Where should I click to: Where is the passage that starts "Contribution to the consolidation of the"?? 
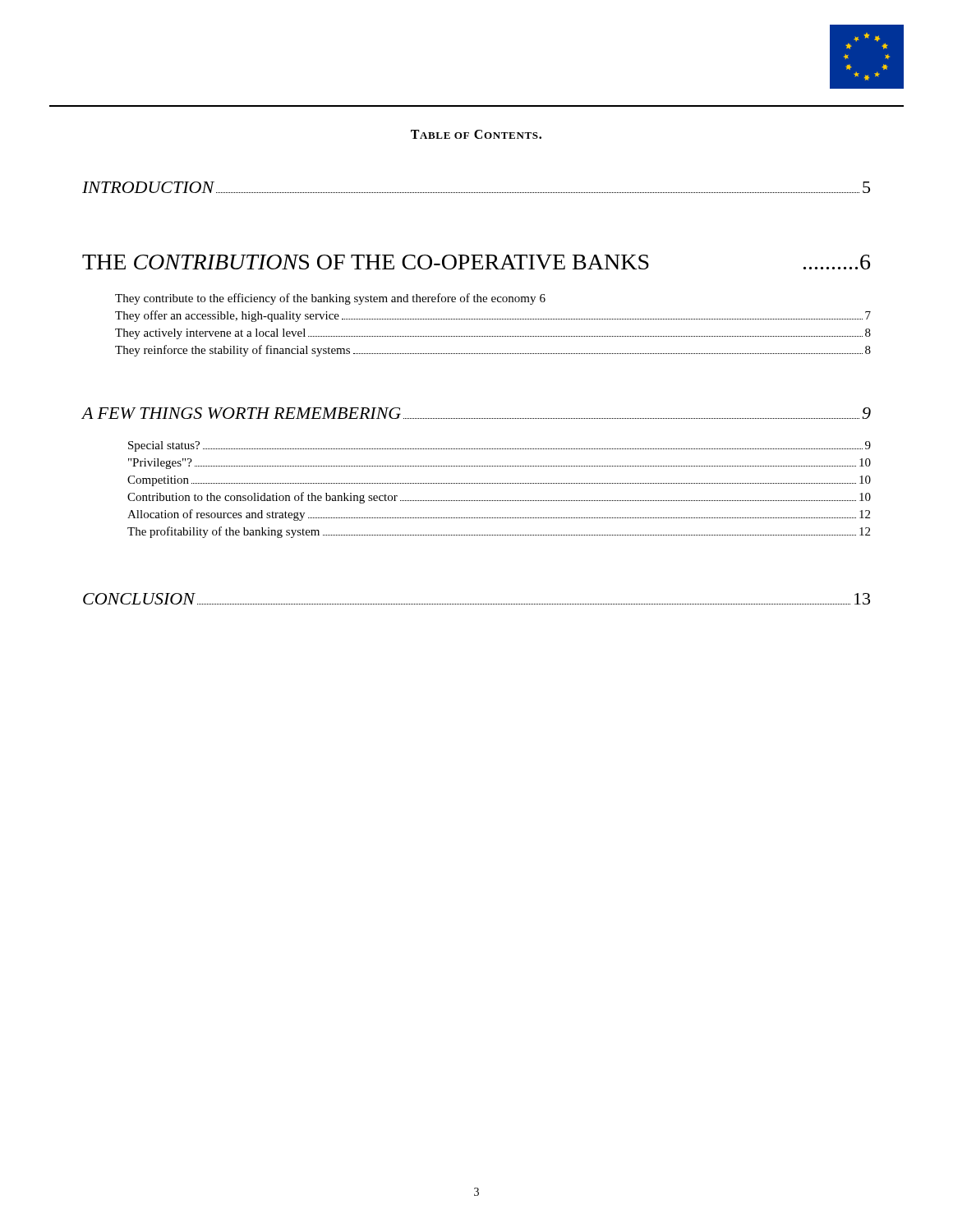tap(499, 498)
